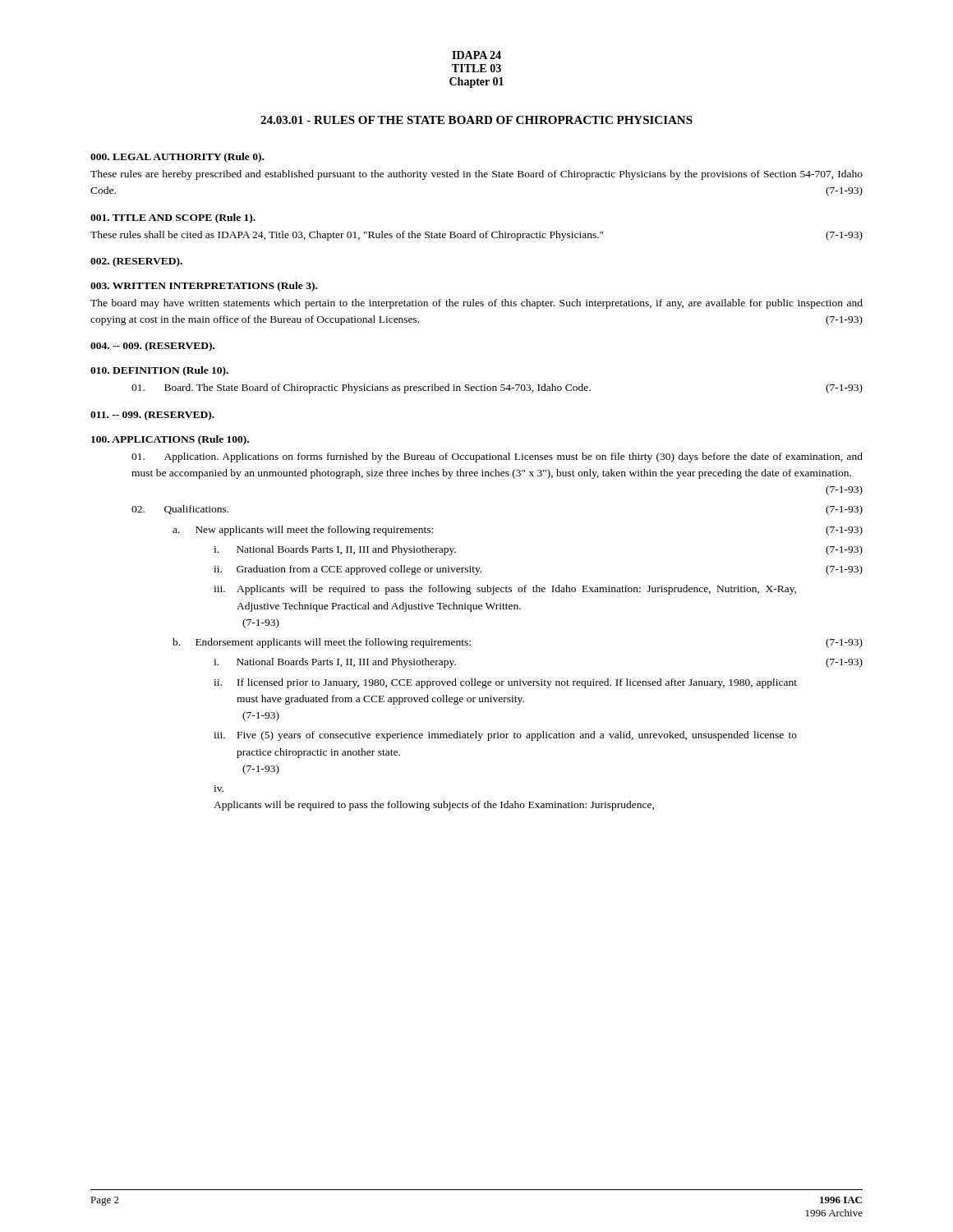Locate the section header that reads "100. APPLICATIONS (Rule"
This screenshot has width=953, height=1232.
(170, 439)
